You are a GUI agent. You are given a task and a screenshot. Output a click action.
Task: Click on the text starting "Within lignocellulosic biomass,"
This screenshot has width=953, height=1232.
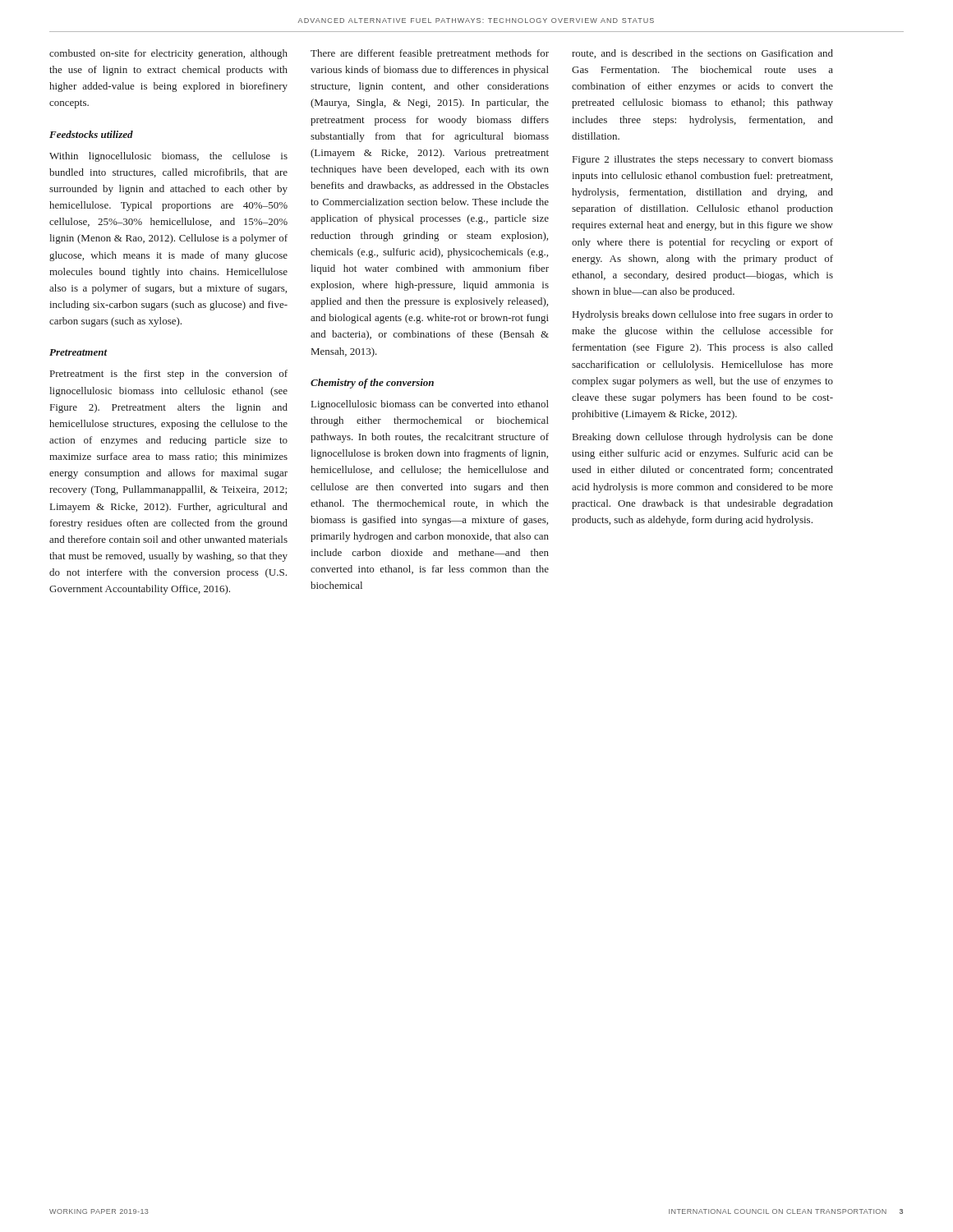(x=168, y=239)
